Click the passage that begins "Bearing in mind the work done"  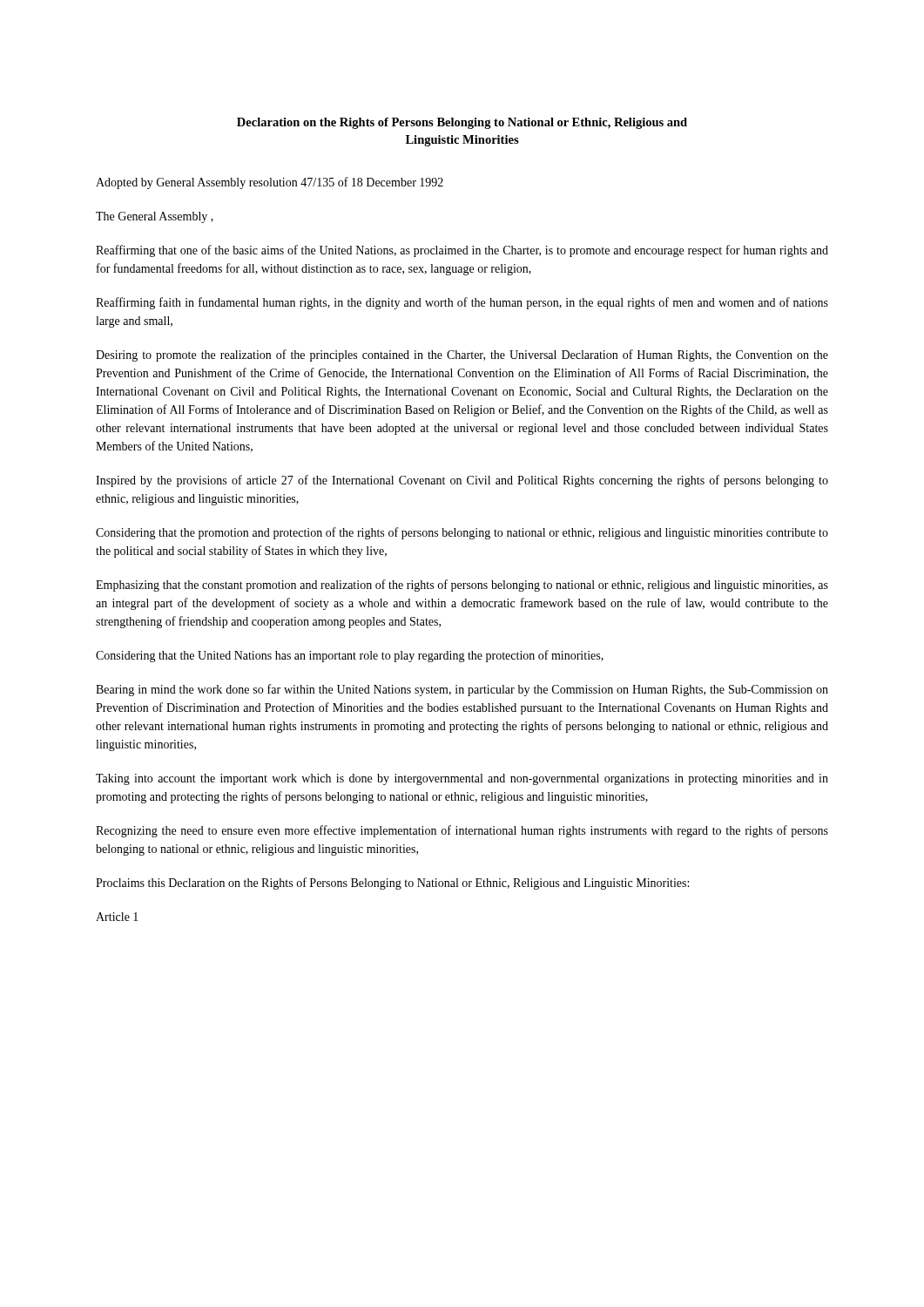(x=462, y=717)
